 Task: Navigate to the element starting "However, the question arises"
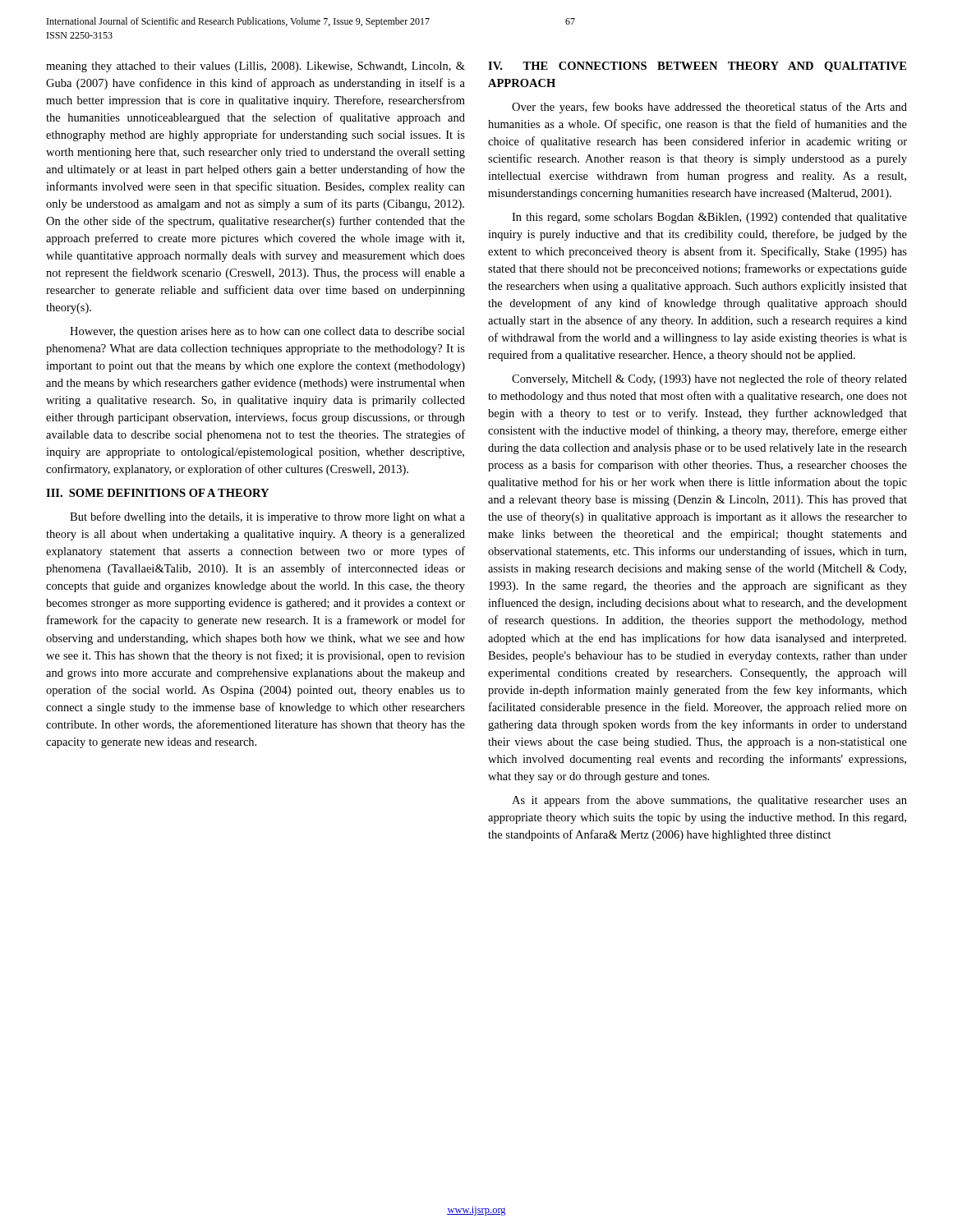(x=255, y=401)
